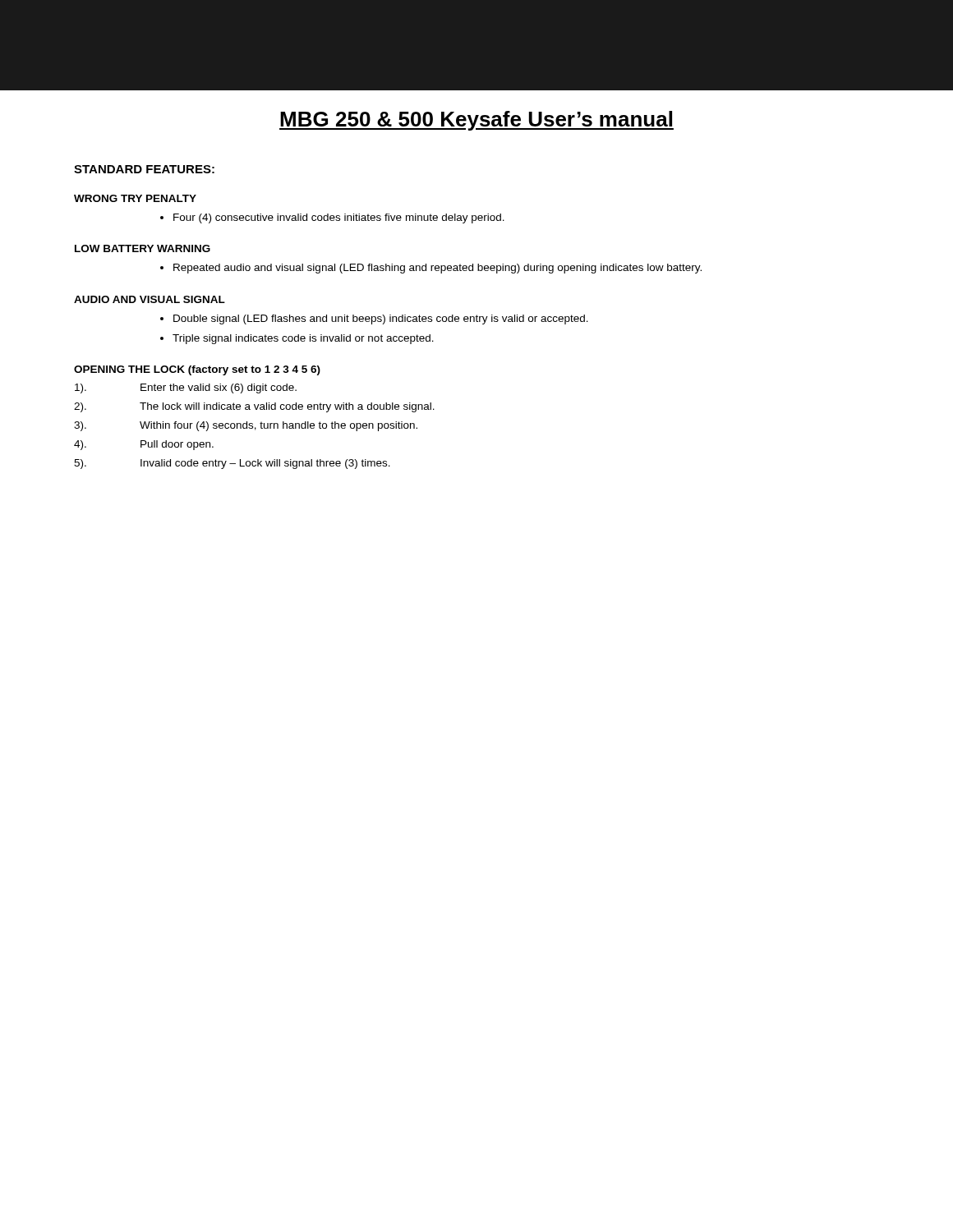Where does it say "4).Pull door open."?
The height and width of the screenshot is (1232, 953).
[x=144, y=445]
